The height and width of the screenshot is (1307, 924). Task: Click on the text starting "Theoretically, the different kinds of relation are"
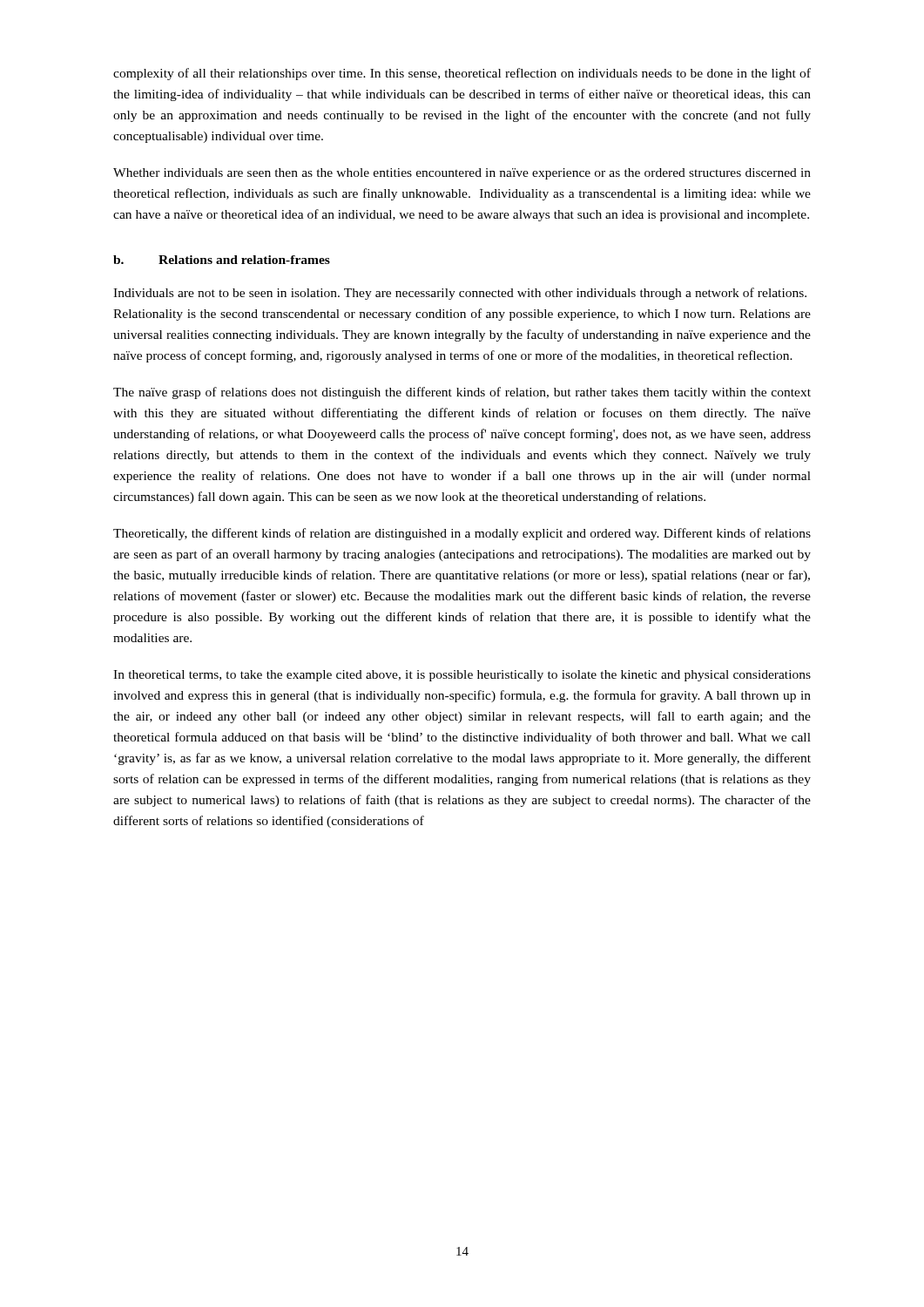(462, 585)
